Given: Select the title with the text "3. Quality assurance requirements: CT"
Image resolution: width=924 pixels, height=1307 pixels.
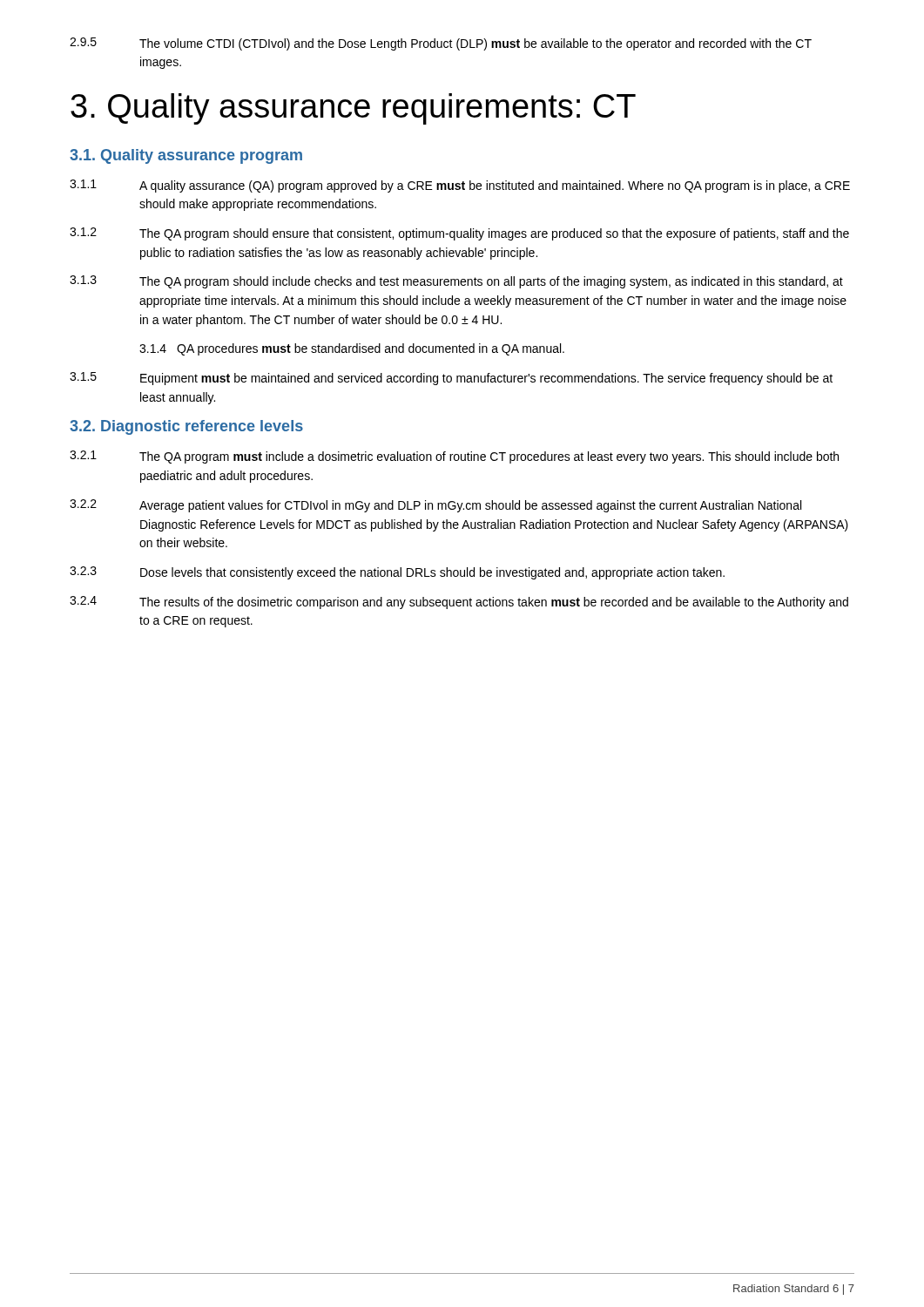Looking at the screenshot, I should coord(462,107).
